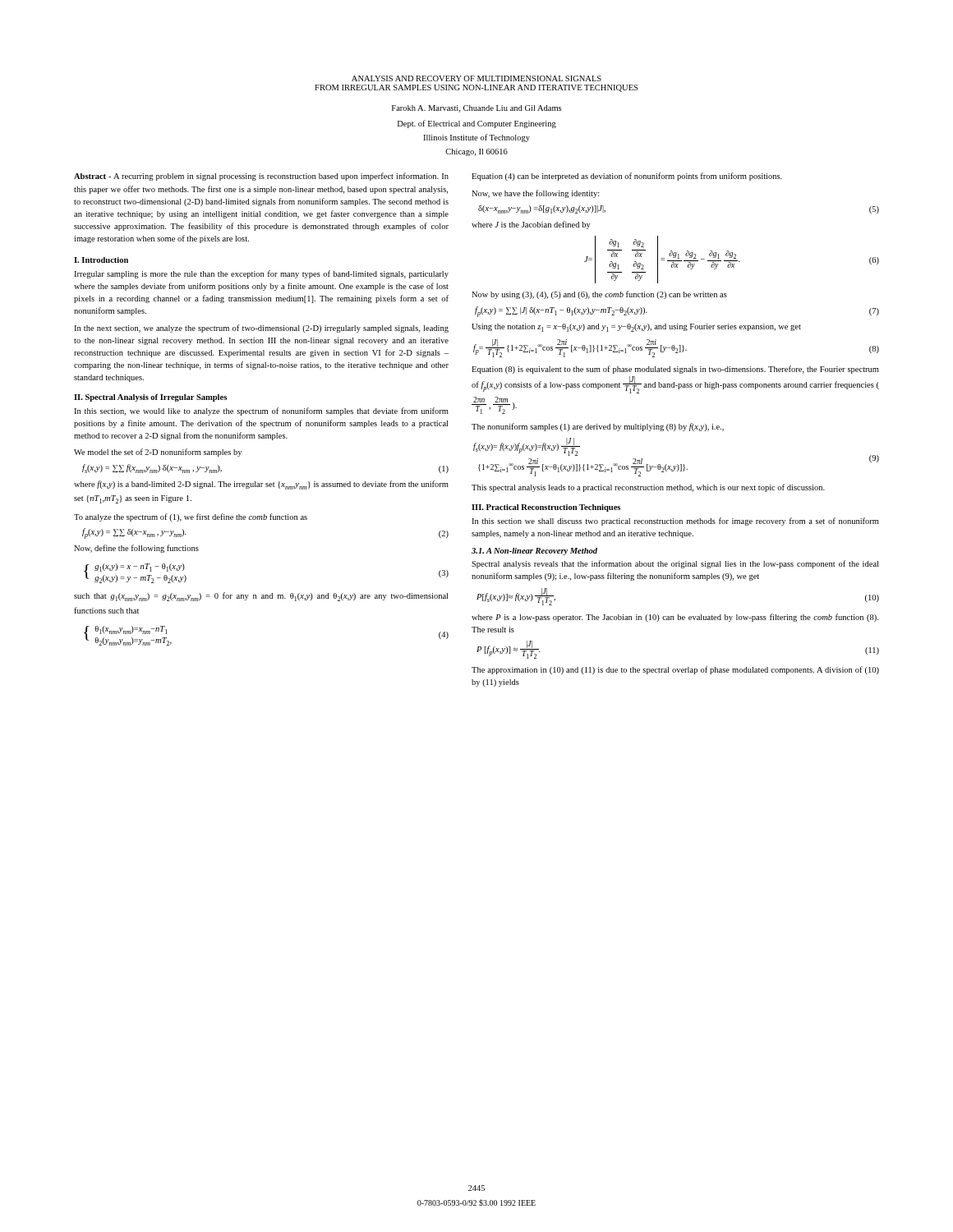
Task: Where does it say "II. Spectral Analysis of Irregular Samples"?
Action: tap(150, 397)
